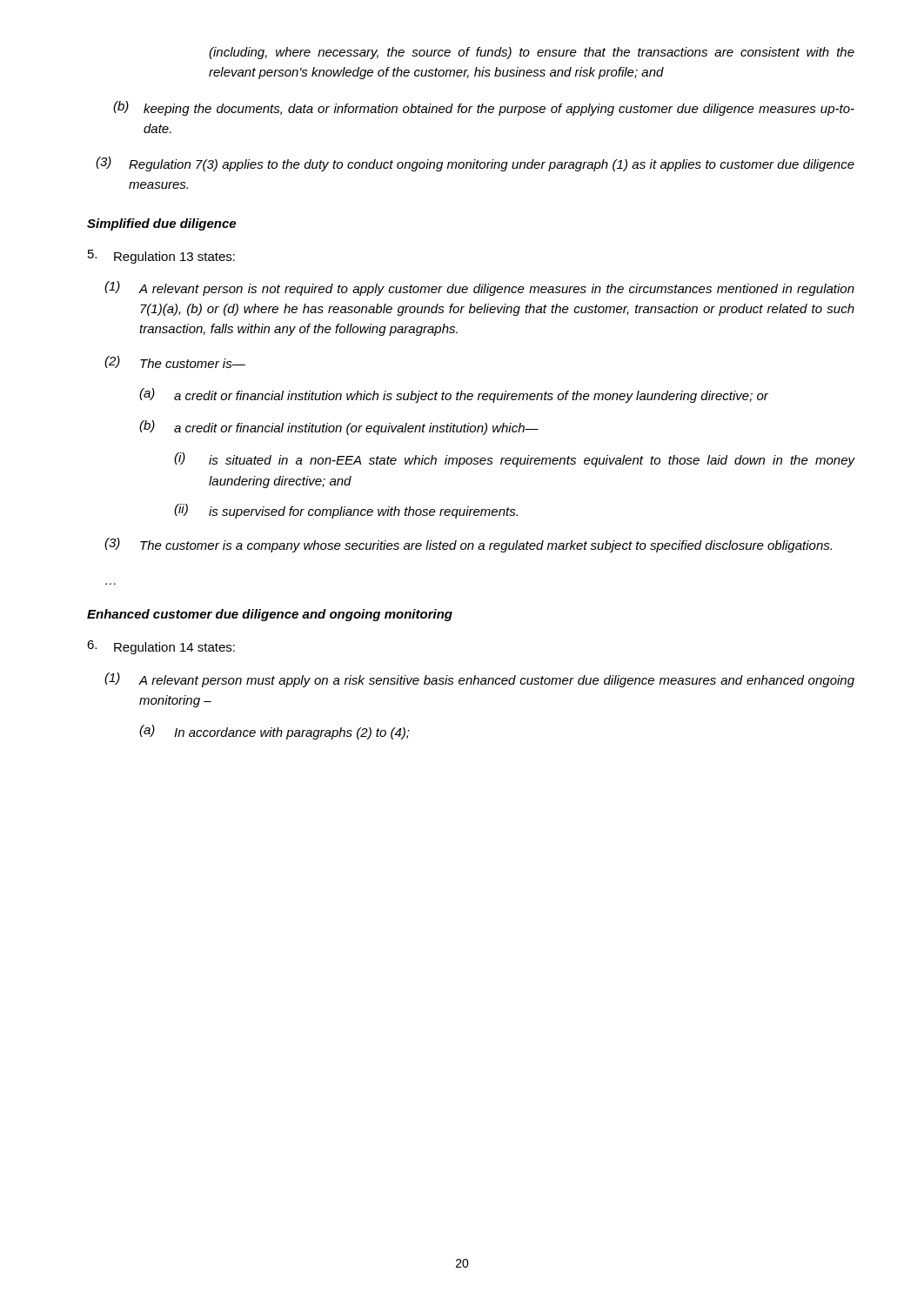
Task: Locate the list item that reads "(b) a credit or financial institution (or"
Action: pos(497,428)
